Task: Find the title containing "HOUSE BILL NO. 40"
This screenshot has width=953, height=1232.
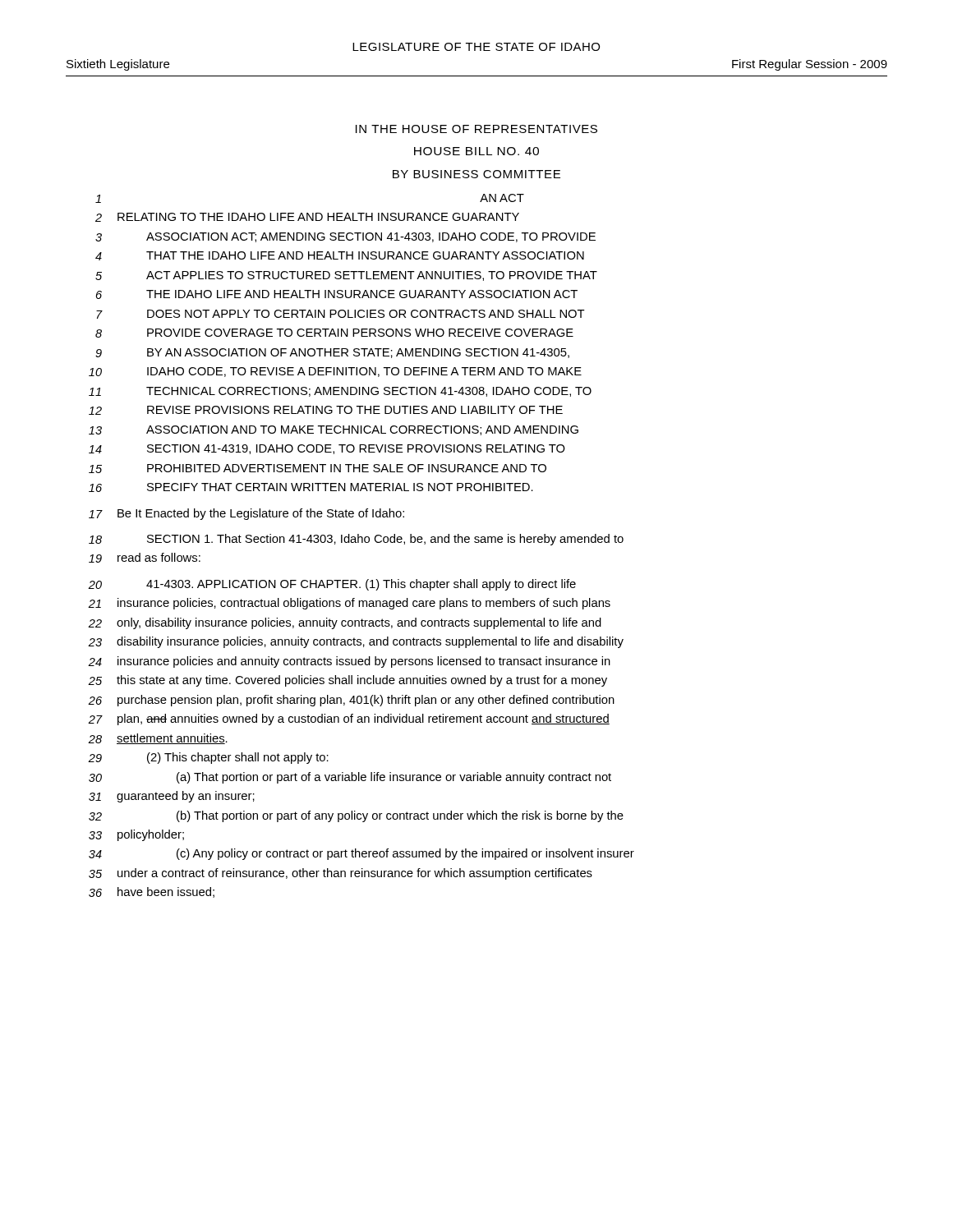Action: click(x=476, y=151)
